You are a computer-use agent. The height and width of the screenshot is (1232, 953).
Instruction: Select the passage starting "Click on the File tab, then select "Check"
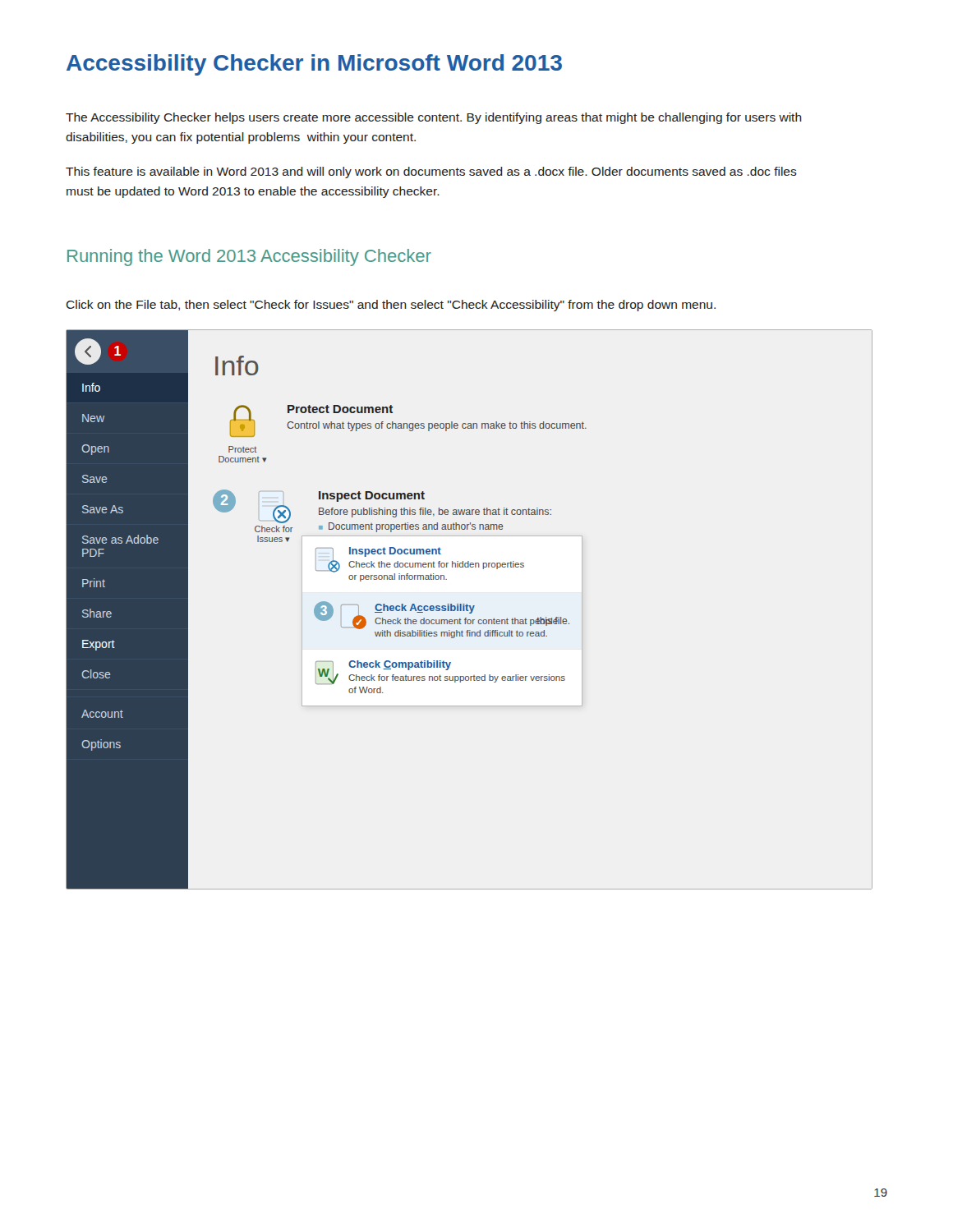[444, 304]
